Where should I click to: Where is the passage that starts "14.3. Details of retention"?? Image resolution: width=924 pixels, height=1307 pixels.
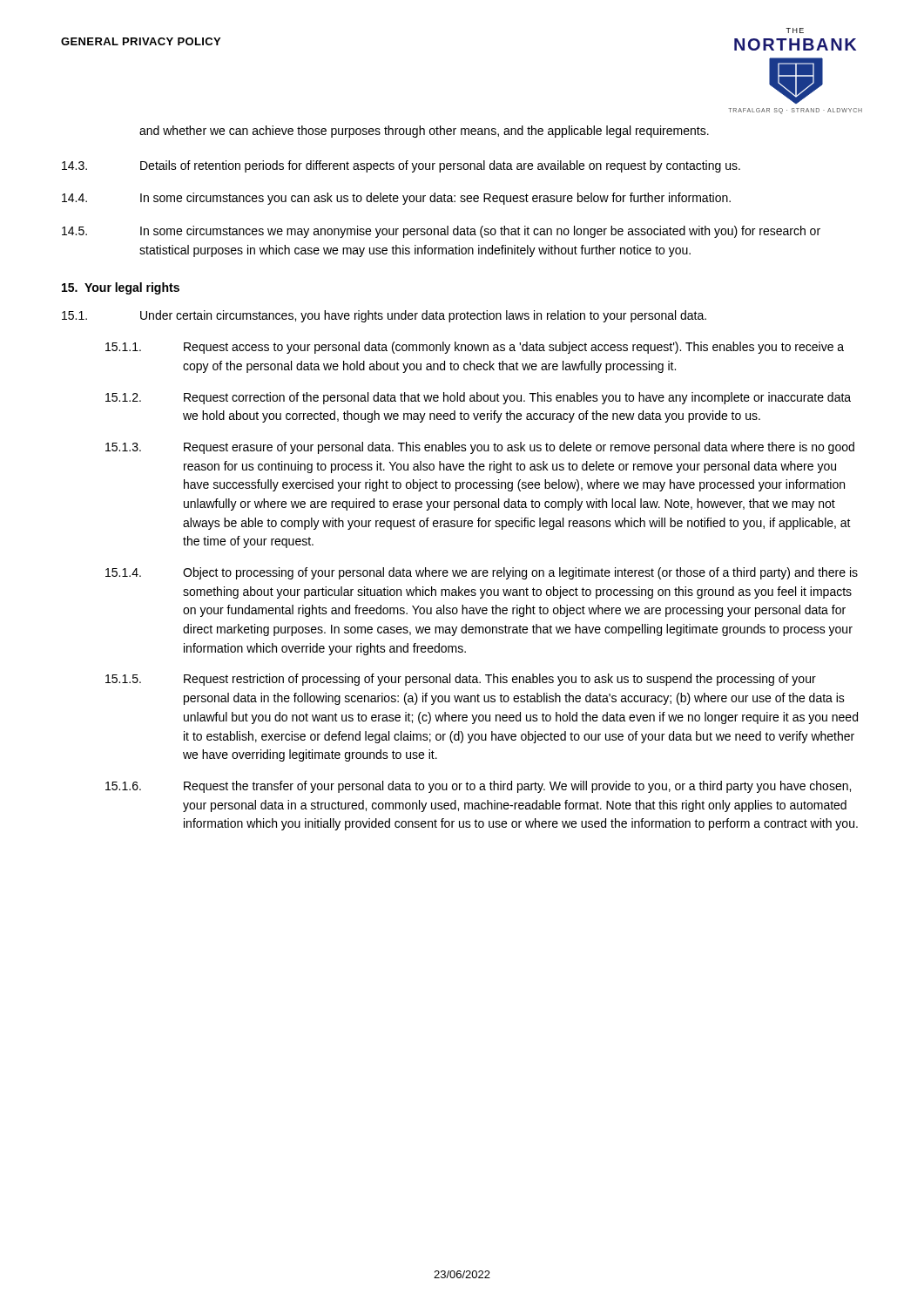click(462, 166)
